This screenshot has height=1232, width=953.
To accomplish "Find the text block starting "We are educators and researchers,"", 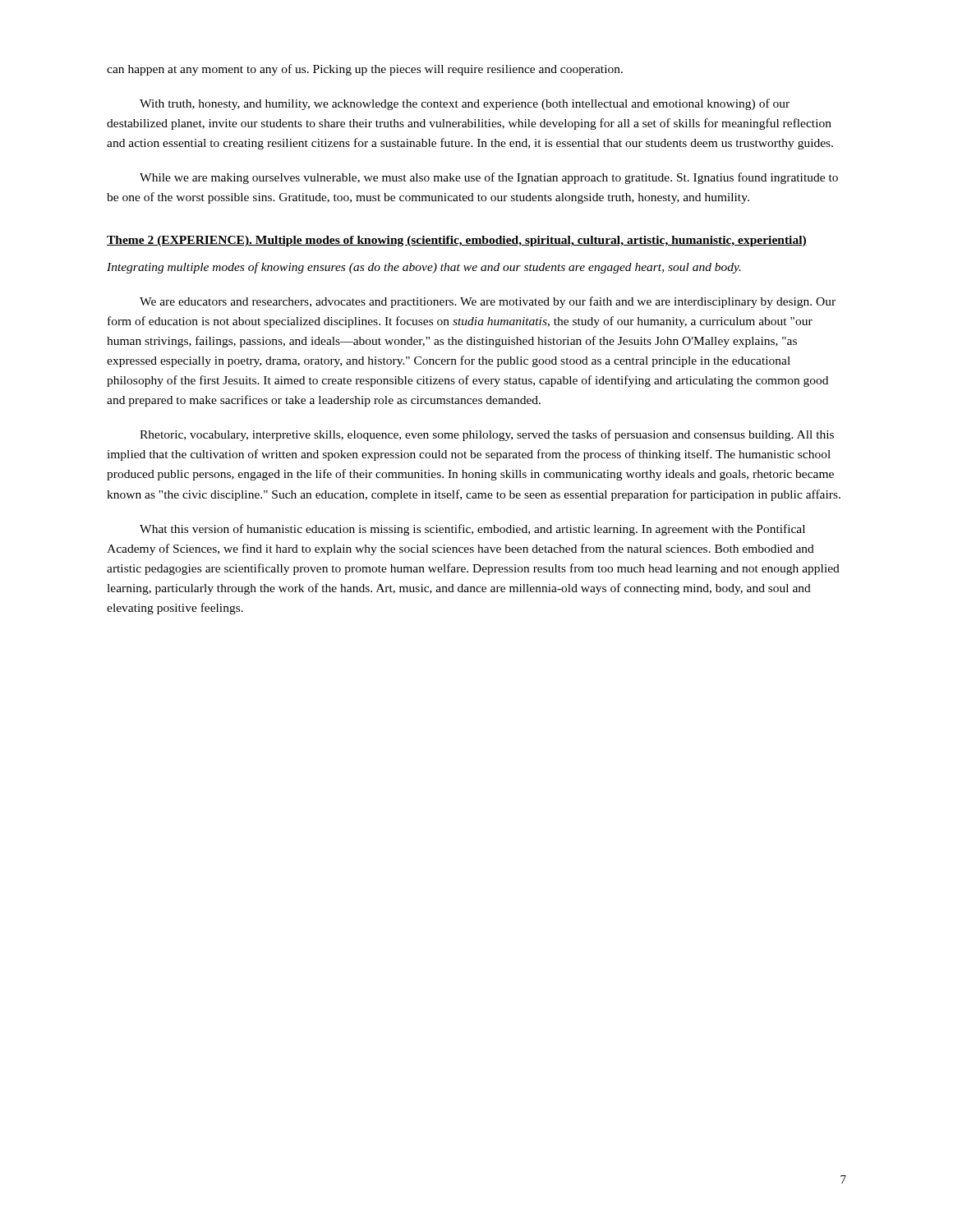I will [476, 351].
